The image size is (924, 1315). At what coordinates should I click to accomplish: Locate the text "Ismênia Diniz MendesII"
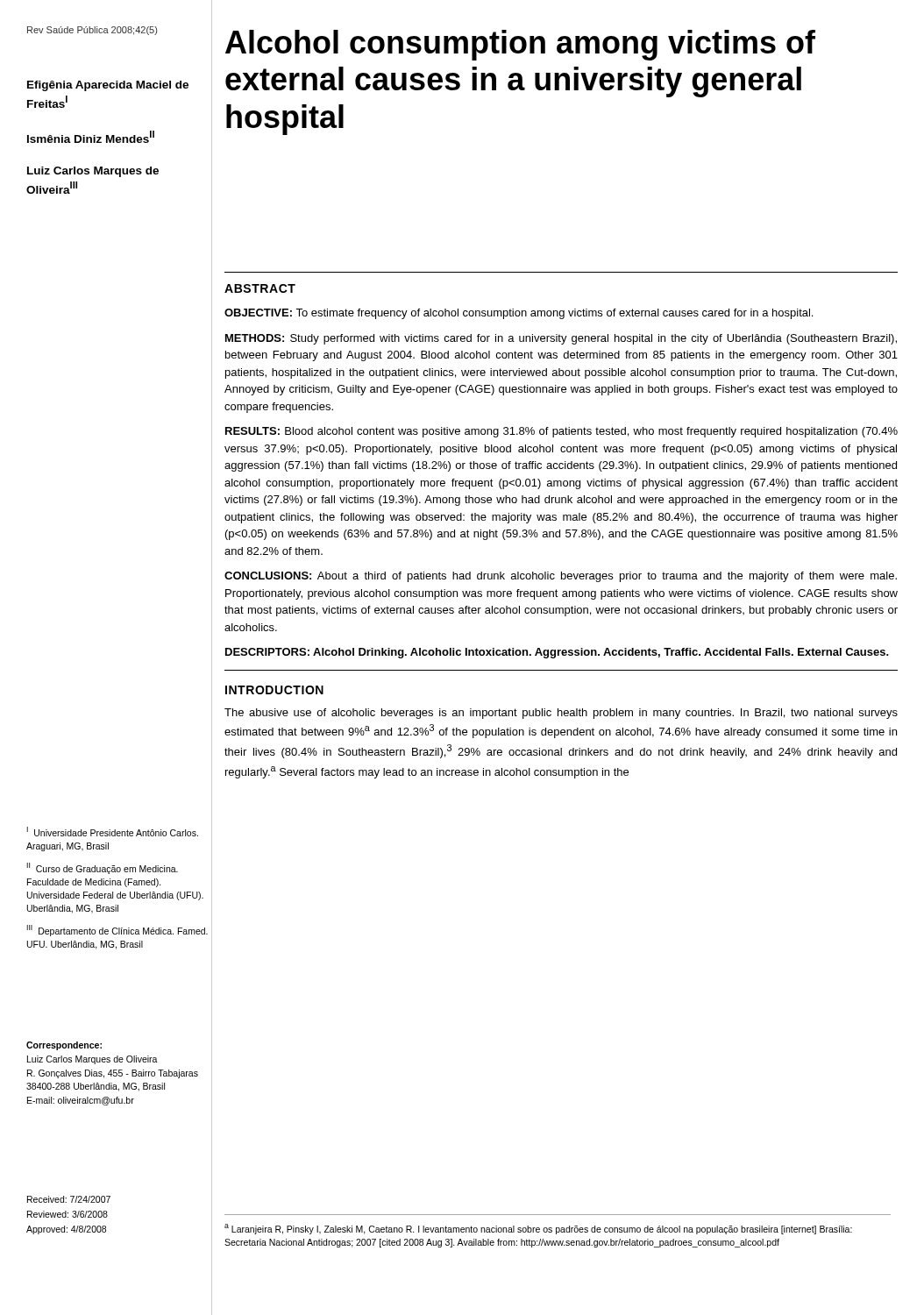114,137
